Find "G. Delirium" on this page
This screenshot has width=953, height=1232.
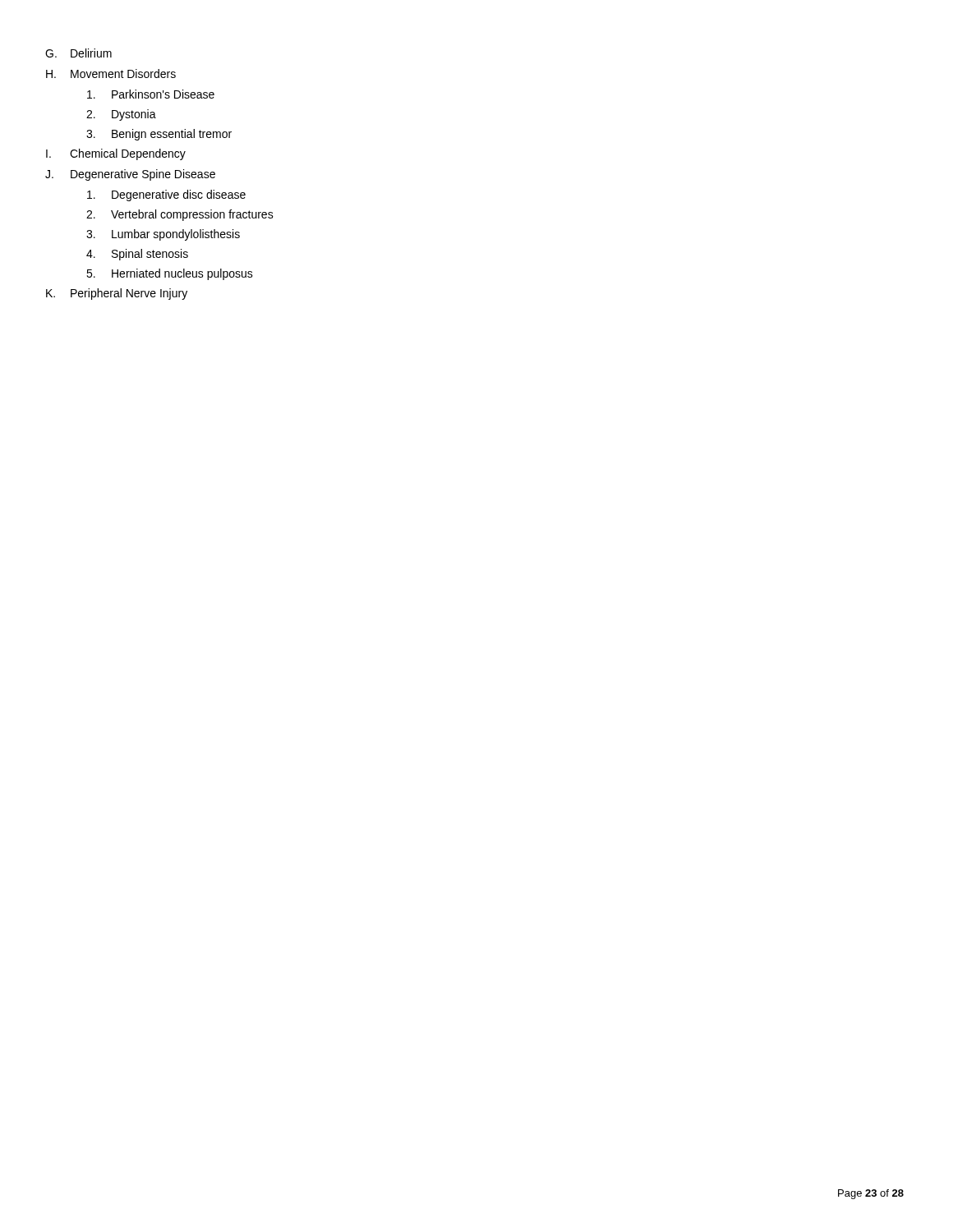coord(78,53)
